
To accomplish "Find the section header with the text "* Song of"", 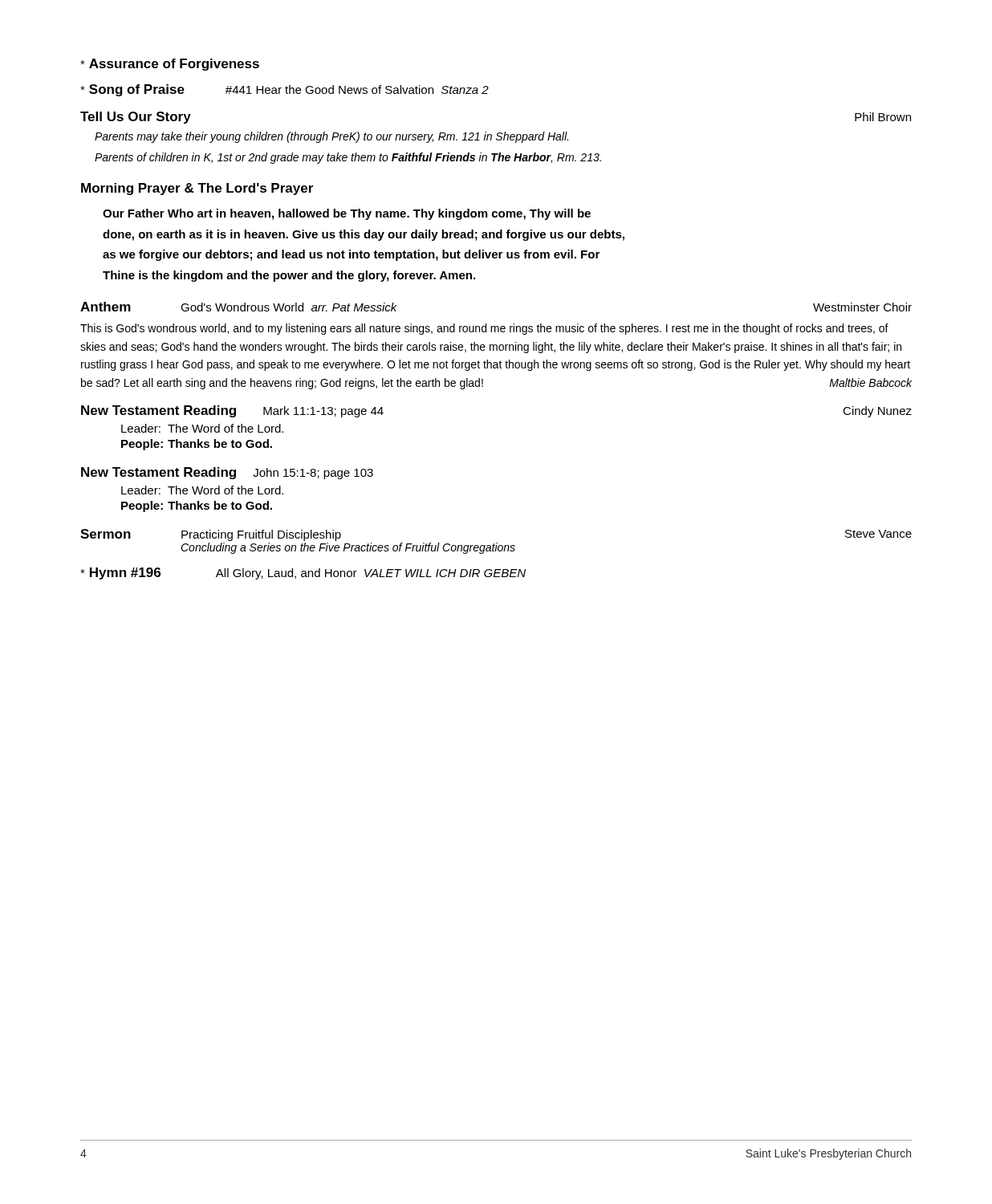I will coord(284,90).
